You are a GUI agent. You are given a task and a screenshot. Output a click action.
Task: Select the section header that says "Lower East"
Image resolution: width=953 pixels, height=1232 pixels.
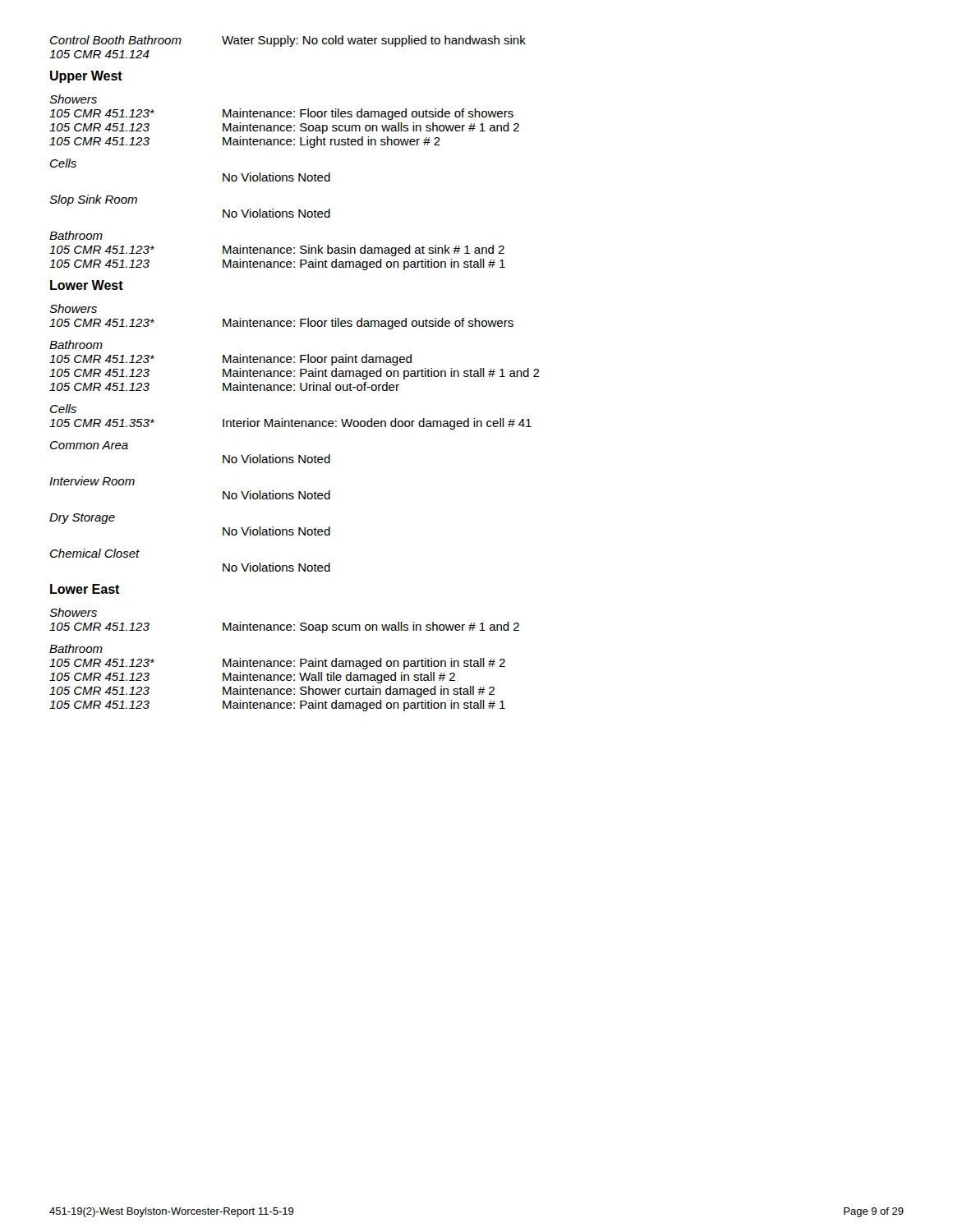coord(85,589)
